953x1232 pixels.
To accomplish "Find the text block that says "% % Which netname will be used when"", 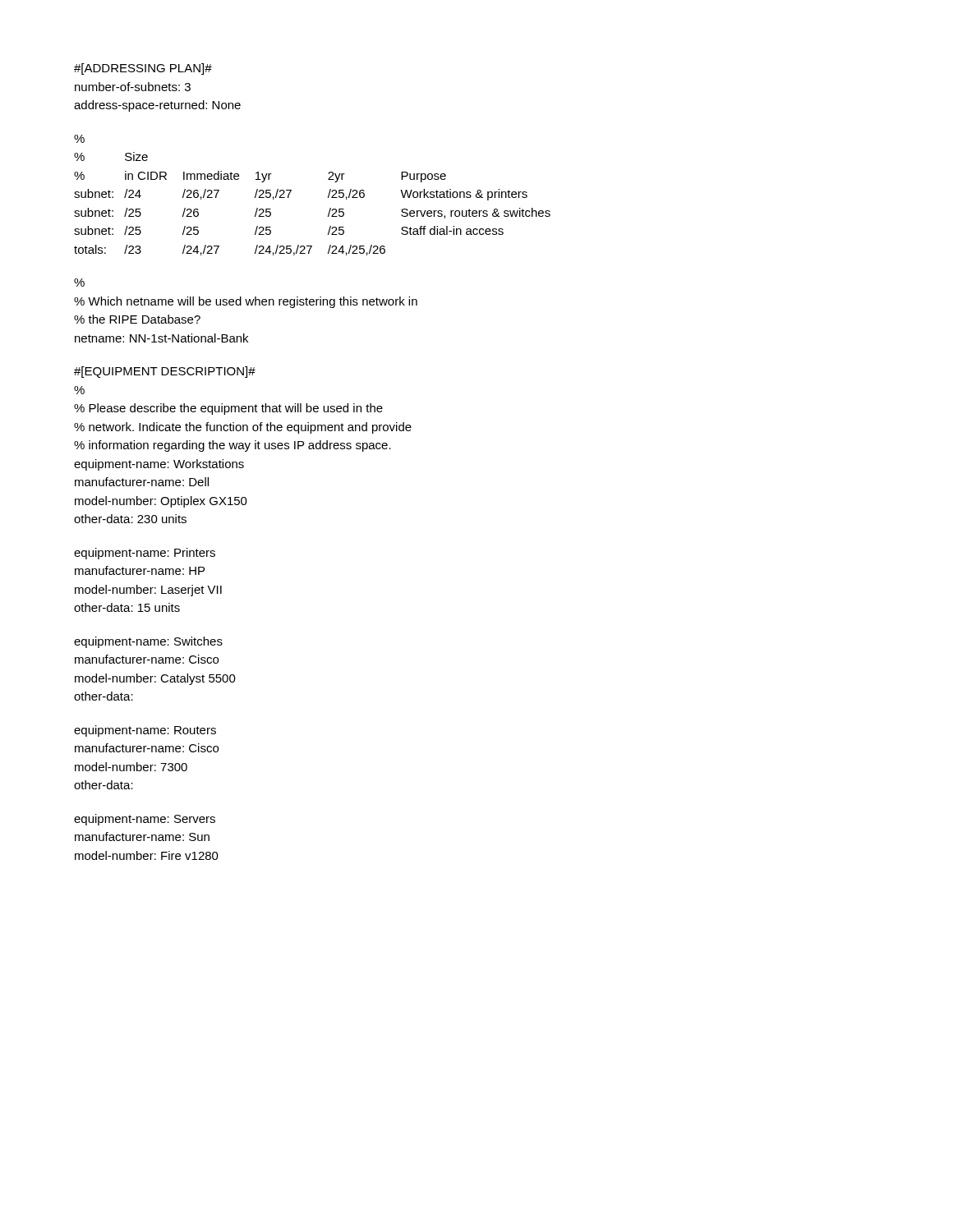I will click(x=246, y=310).
